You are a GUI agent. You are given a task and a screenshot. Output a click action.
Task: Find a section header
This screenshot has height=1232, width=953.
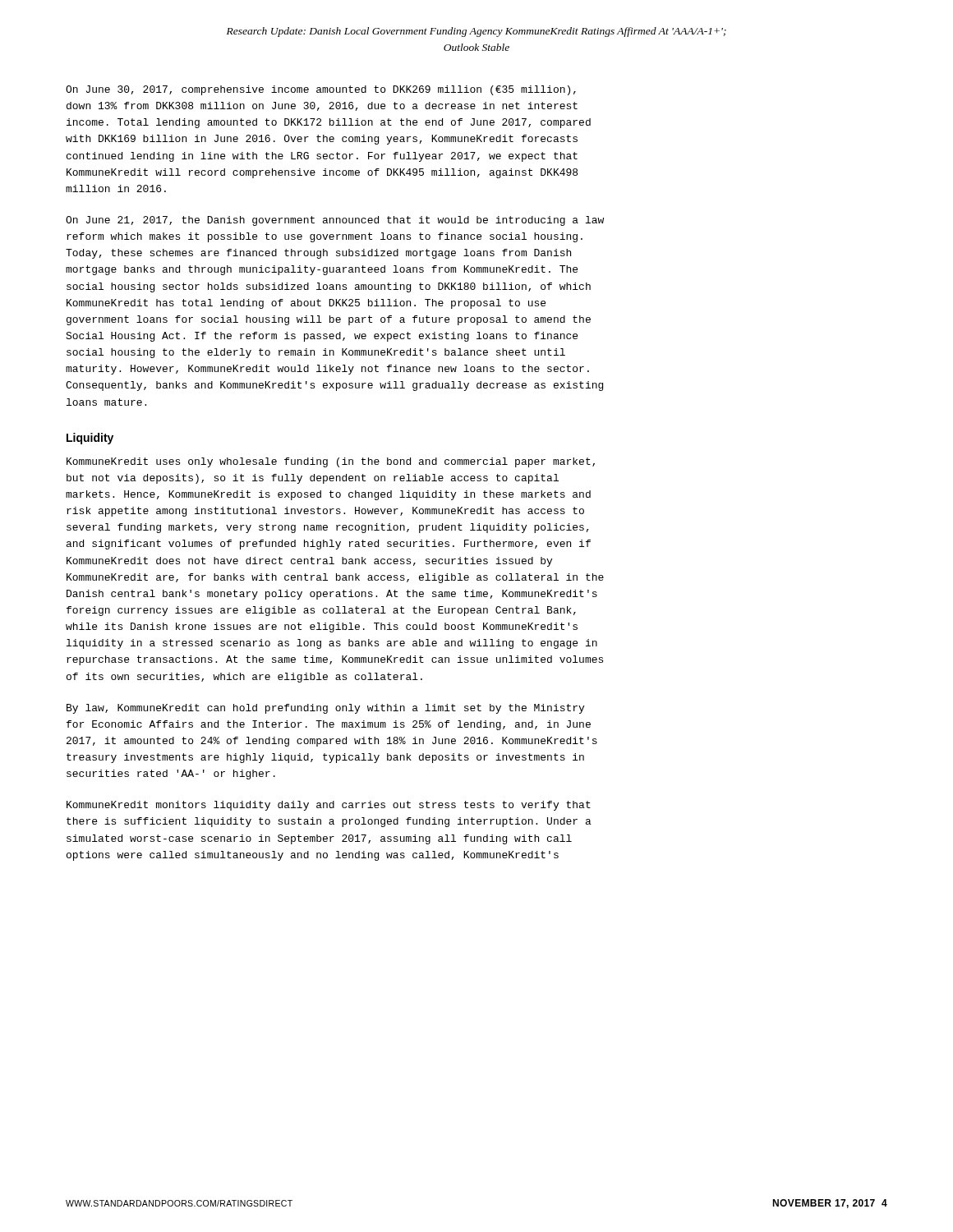(90, 437)
